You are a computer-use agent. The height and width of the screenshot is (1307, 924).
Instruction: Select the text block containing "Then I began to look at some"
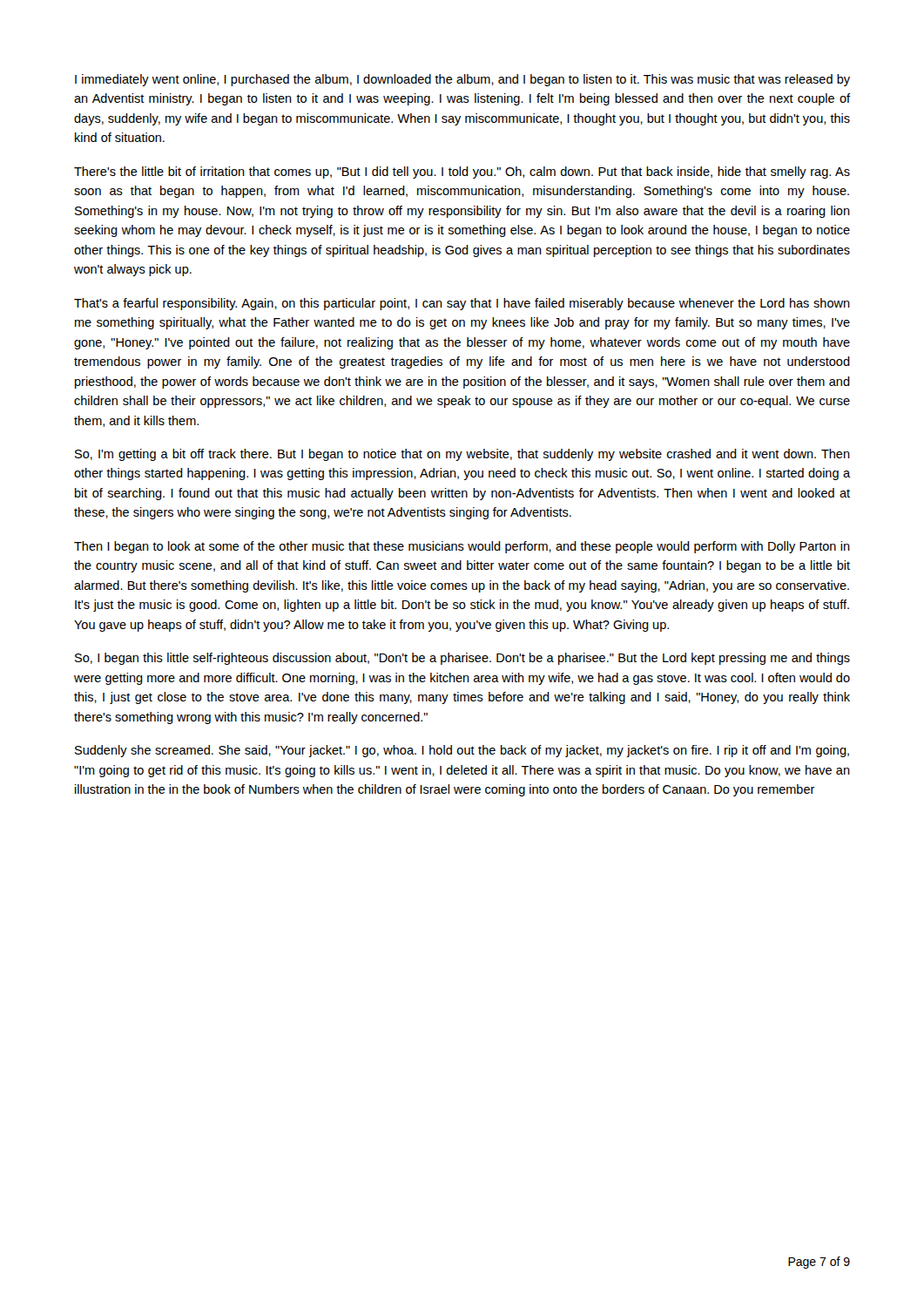pyautogui.click(x=462, y=585)
